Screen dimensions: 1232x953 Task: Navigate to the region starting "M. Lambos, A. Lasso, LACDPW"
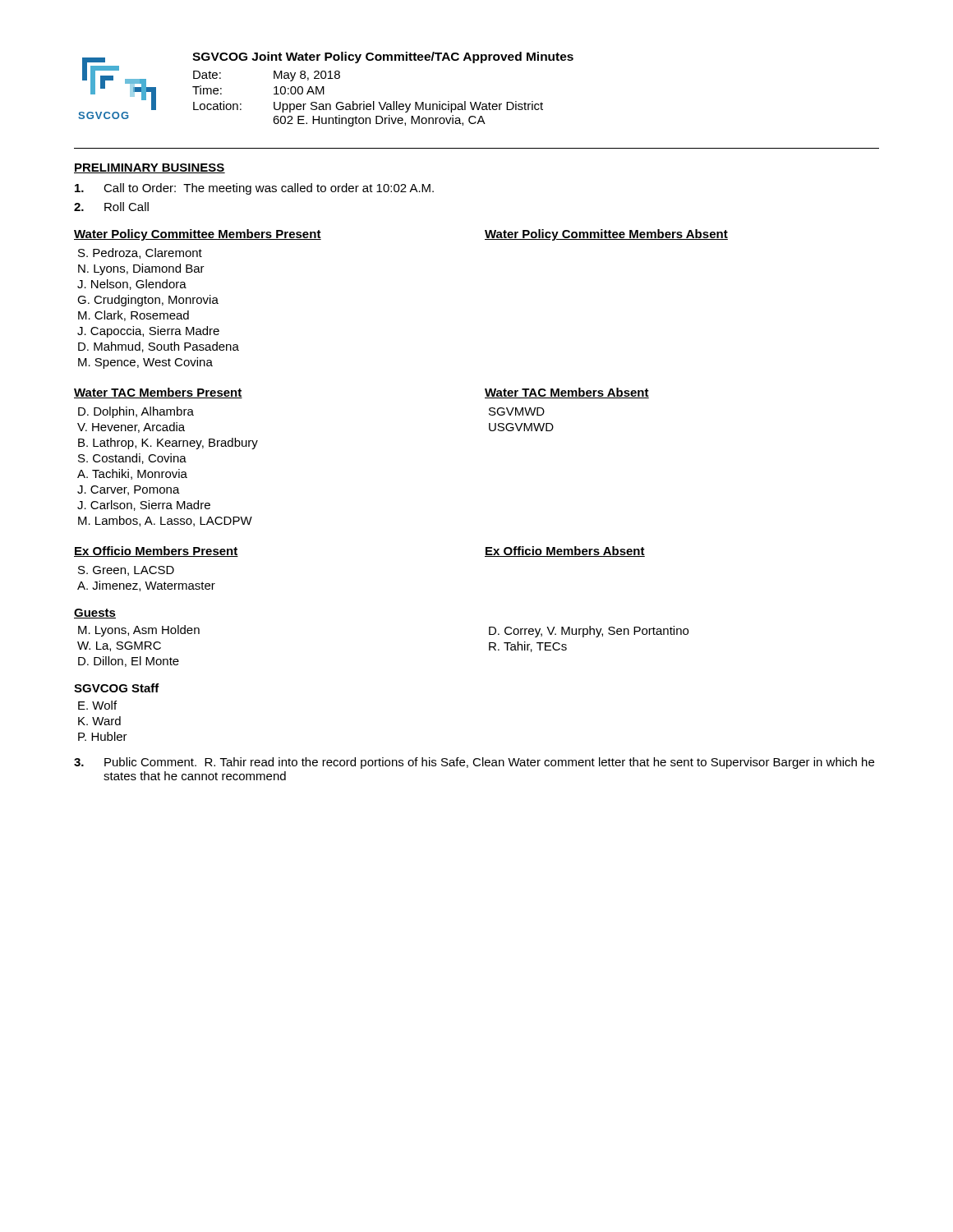coord(165,520)
